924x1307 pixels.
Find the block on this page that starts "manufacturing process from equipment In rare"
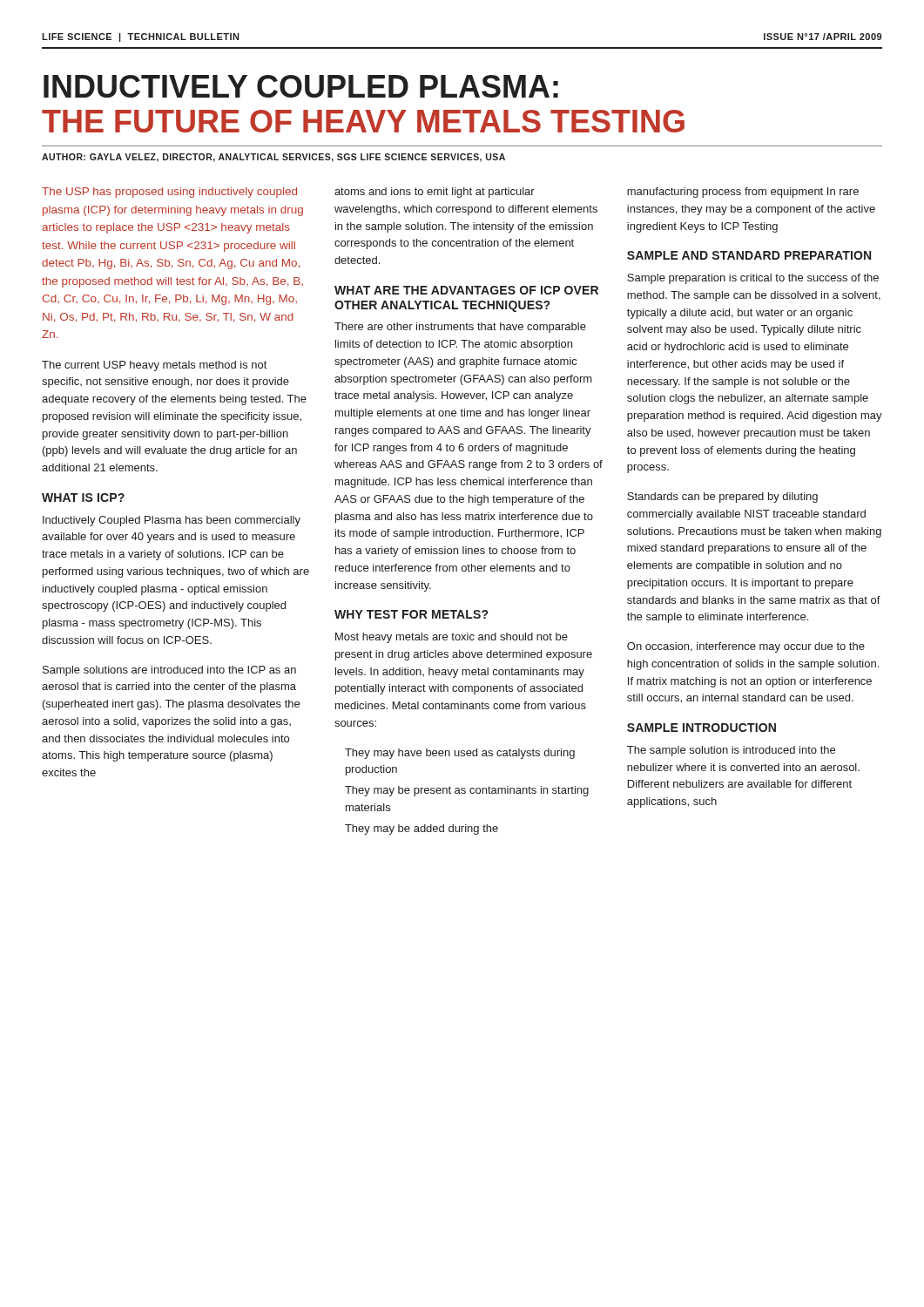click(x=751, y=208)
